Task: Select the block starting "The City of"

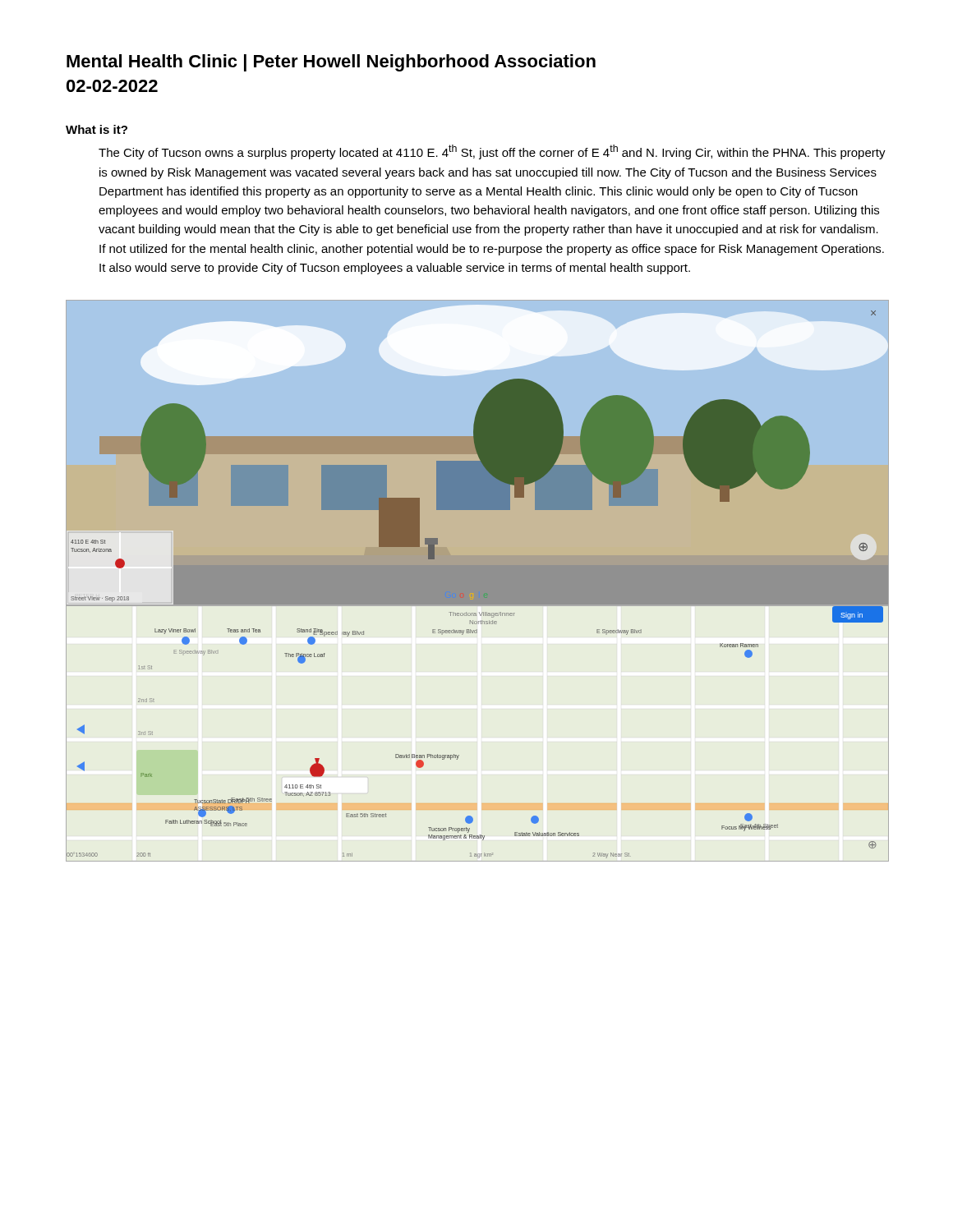Action: (493, 209)
